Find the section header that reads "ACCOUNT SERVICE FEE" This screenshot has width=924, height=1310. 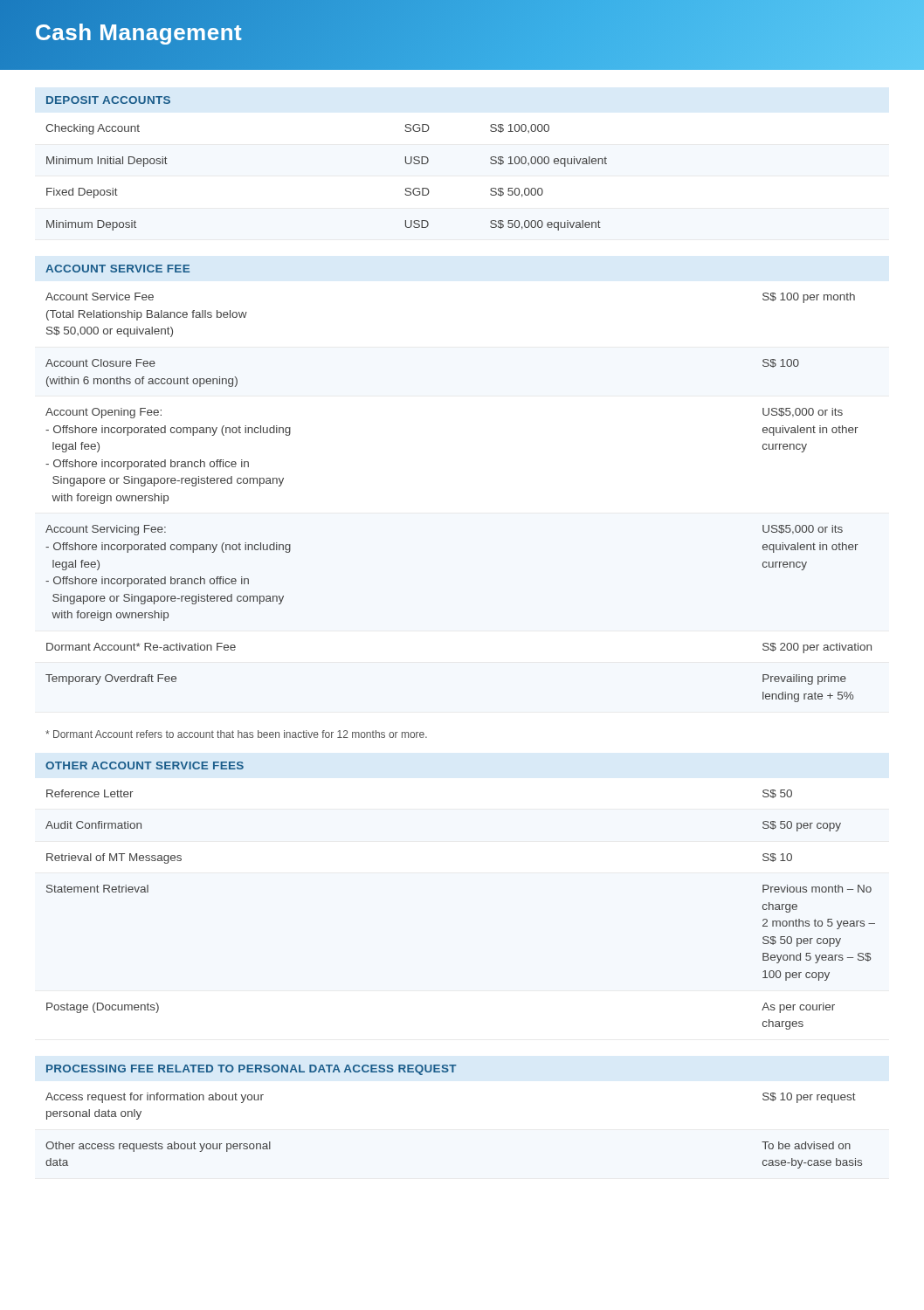[x=118, y=269]
